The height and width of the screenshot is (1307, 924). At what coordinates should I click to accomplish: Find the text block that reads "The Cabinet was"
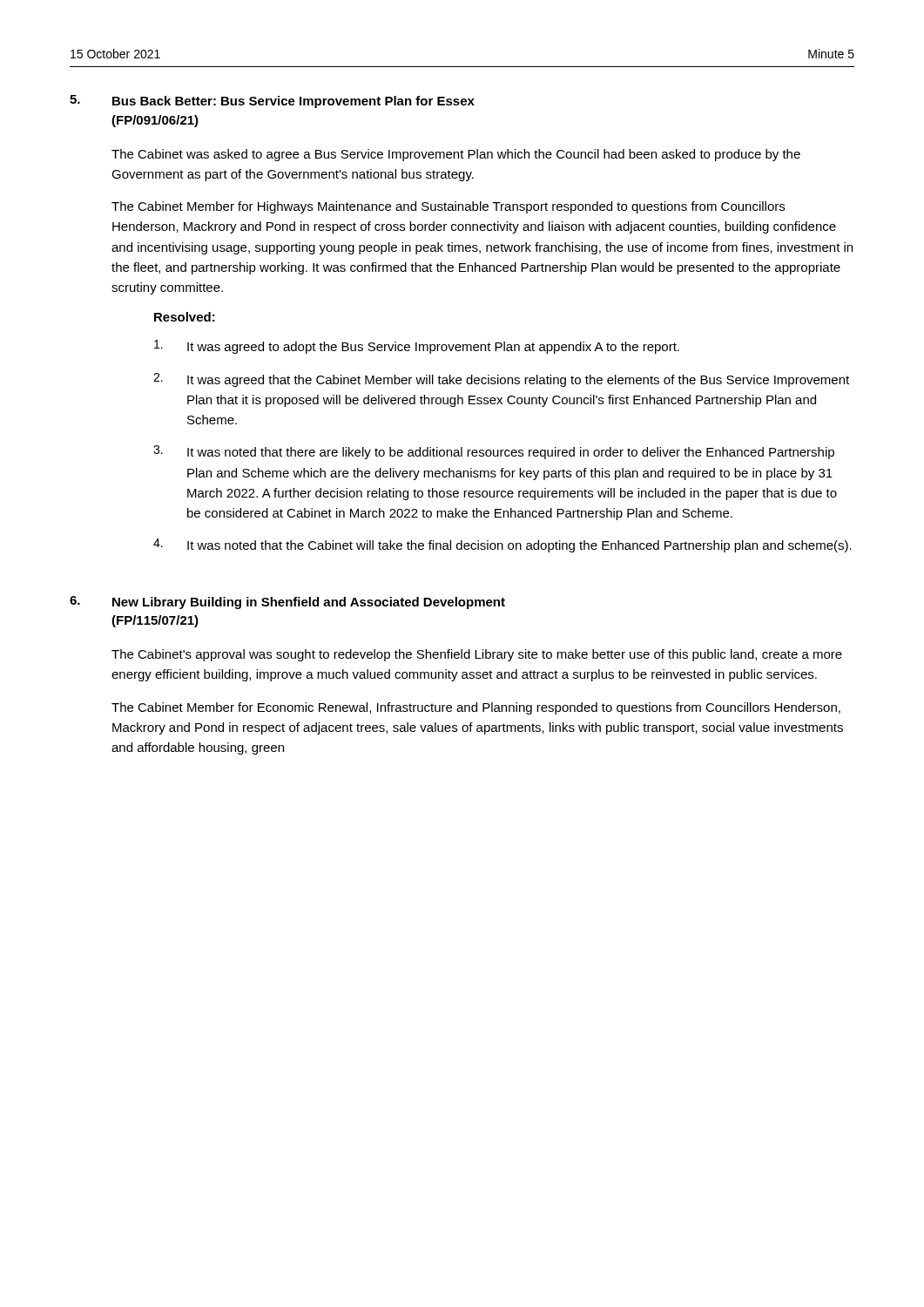click(456, 164)
